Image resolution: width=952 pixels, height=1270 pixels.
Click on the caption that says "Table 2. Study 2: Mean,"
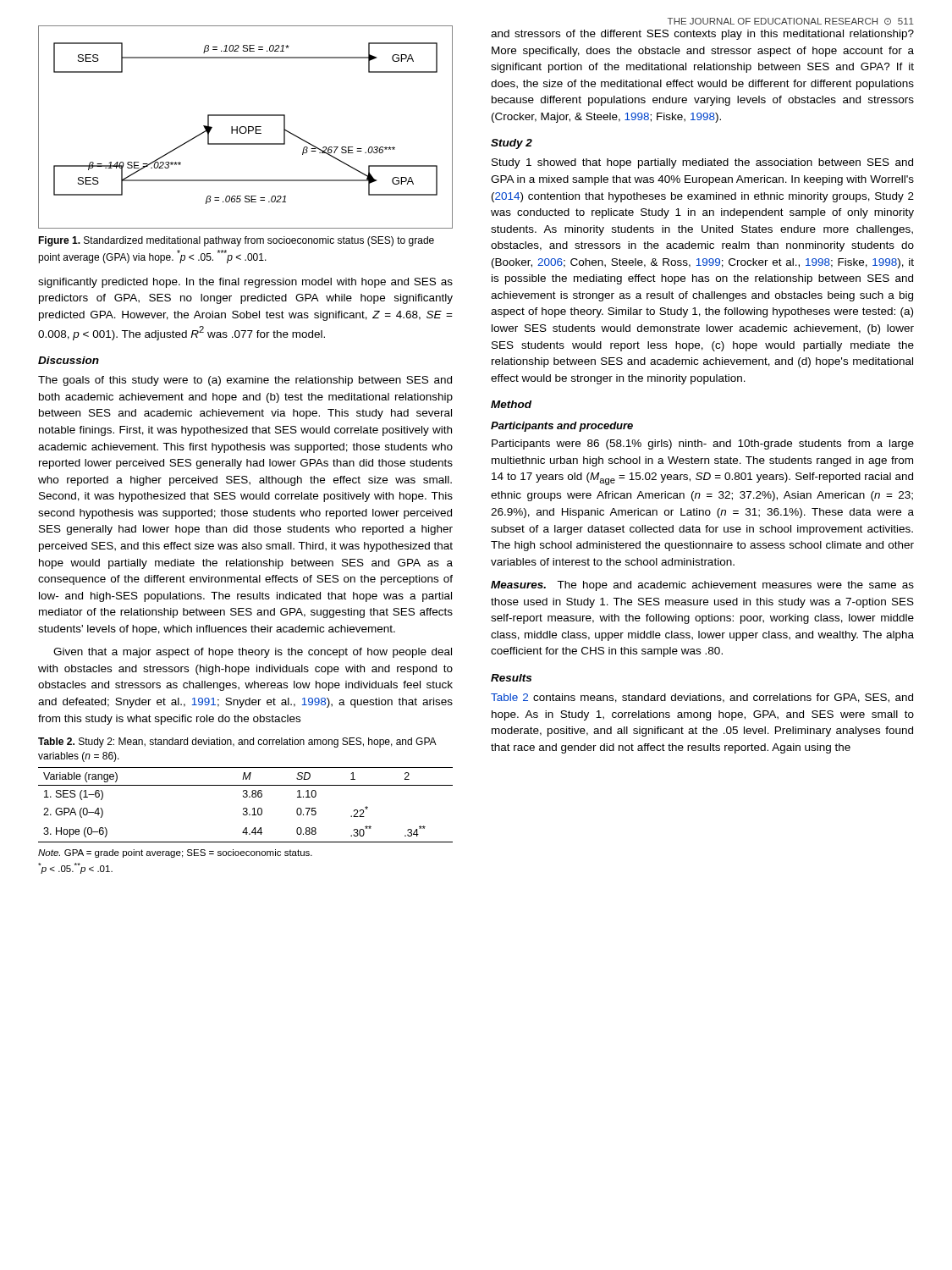[237, 749]
